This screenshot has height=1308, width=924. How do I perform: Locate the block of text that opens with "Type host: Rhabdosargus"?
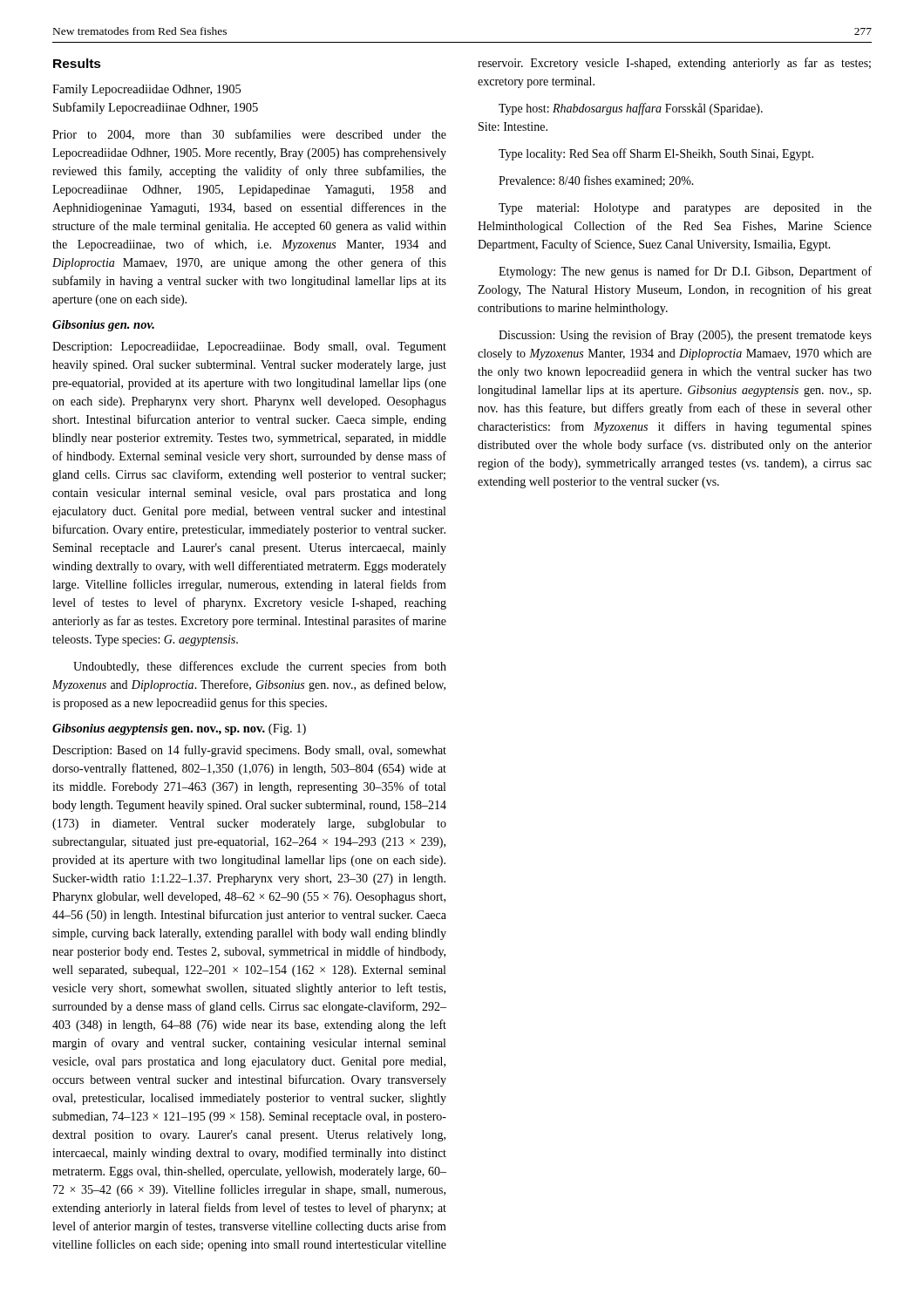(620, 118)
